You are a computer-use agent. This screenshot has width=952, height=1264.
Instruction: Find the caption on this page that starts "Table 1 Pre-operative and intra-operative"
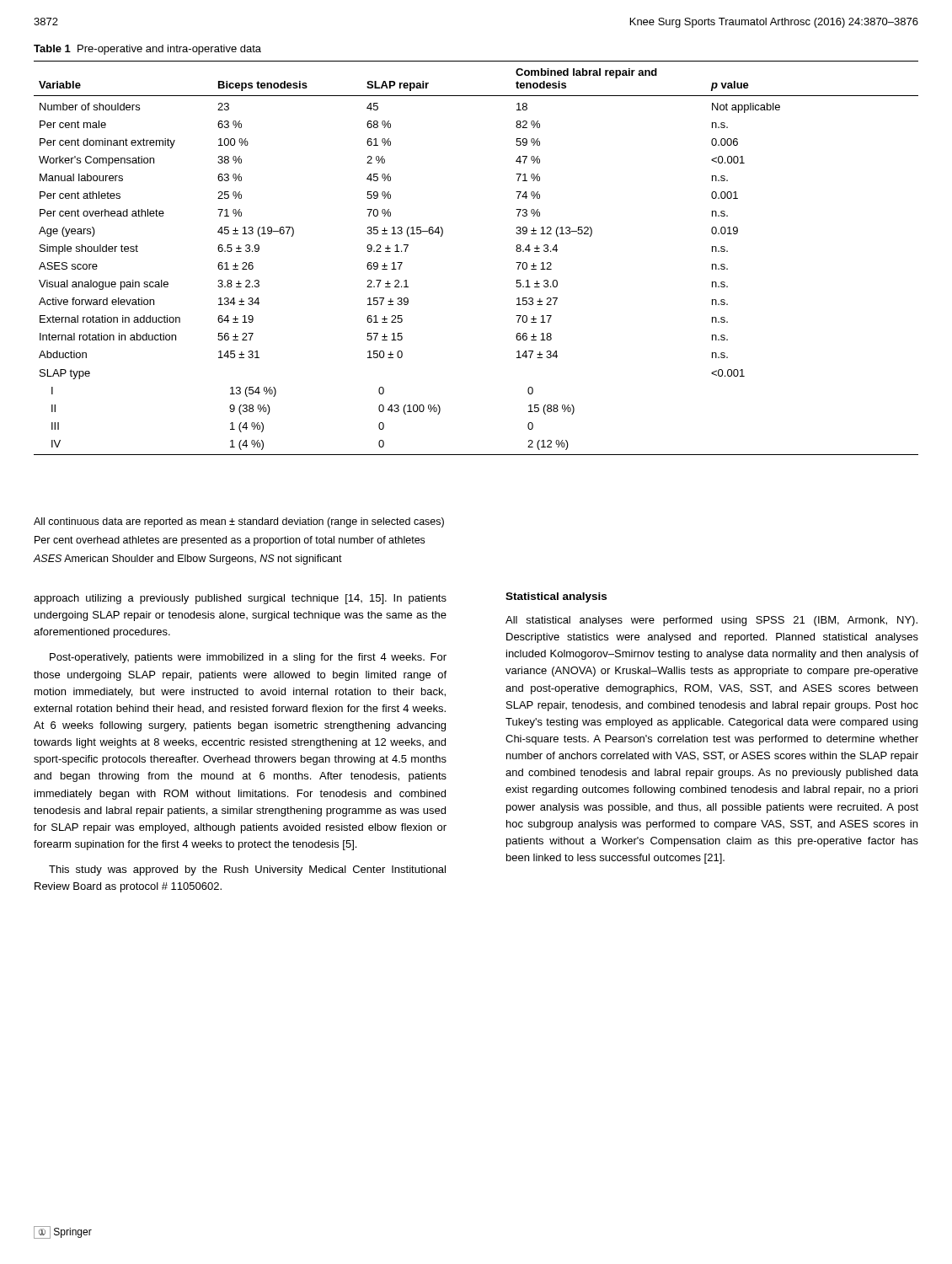click(x=147, y=48)
